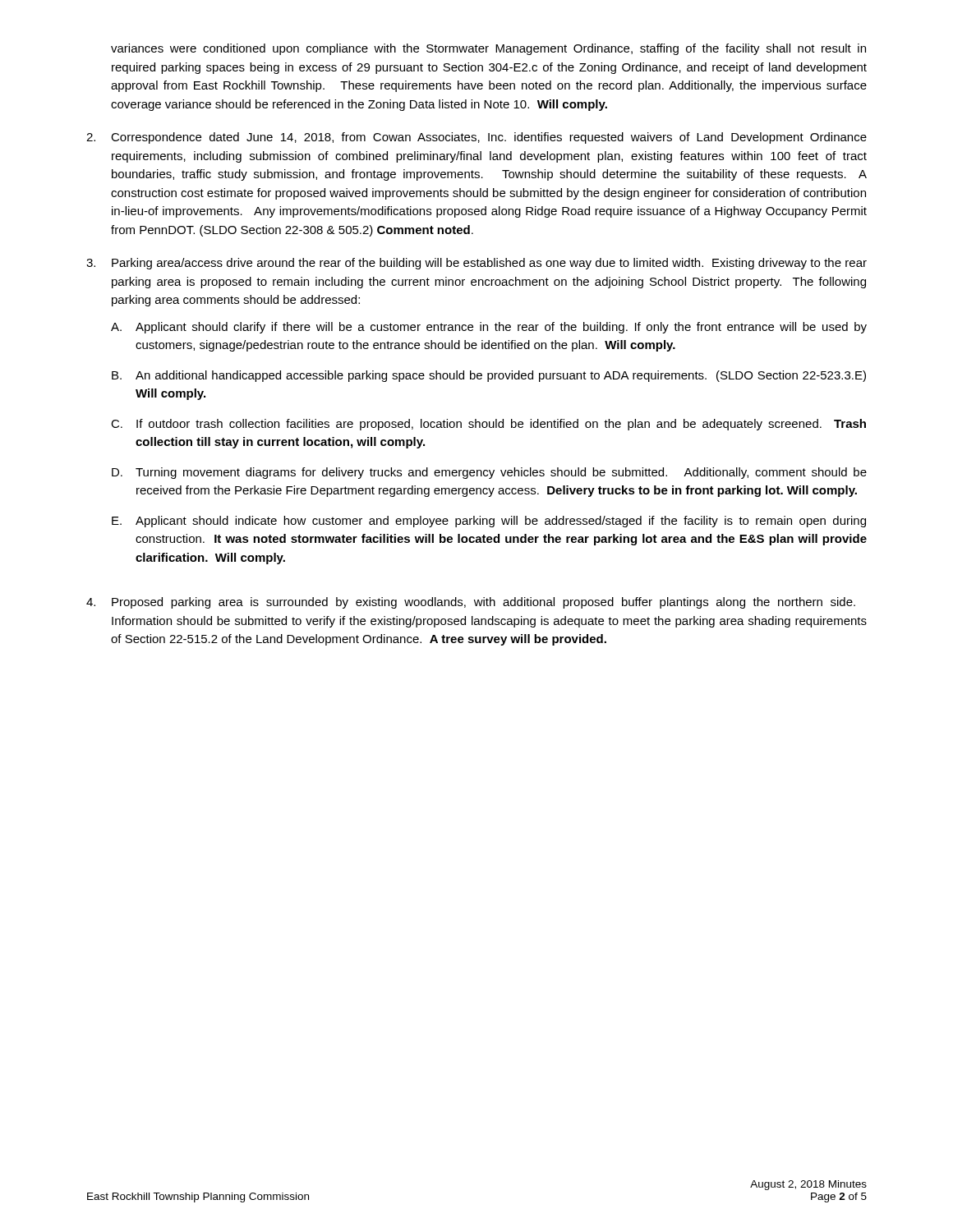Select the element starting "4. Proposed parking area is surrounded"
Image resolution: width=953 pixels, height=1232 pixels.
(x=476, y=621)
